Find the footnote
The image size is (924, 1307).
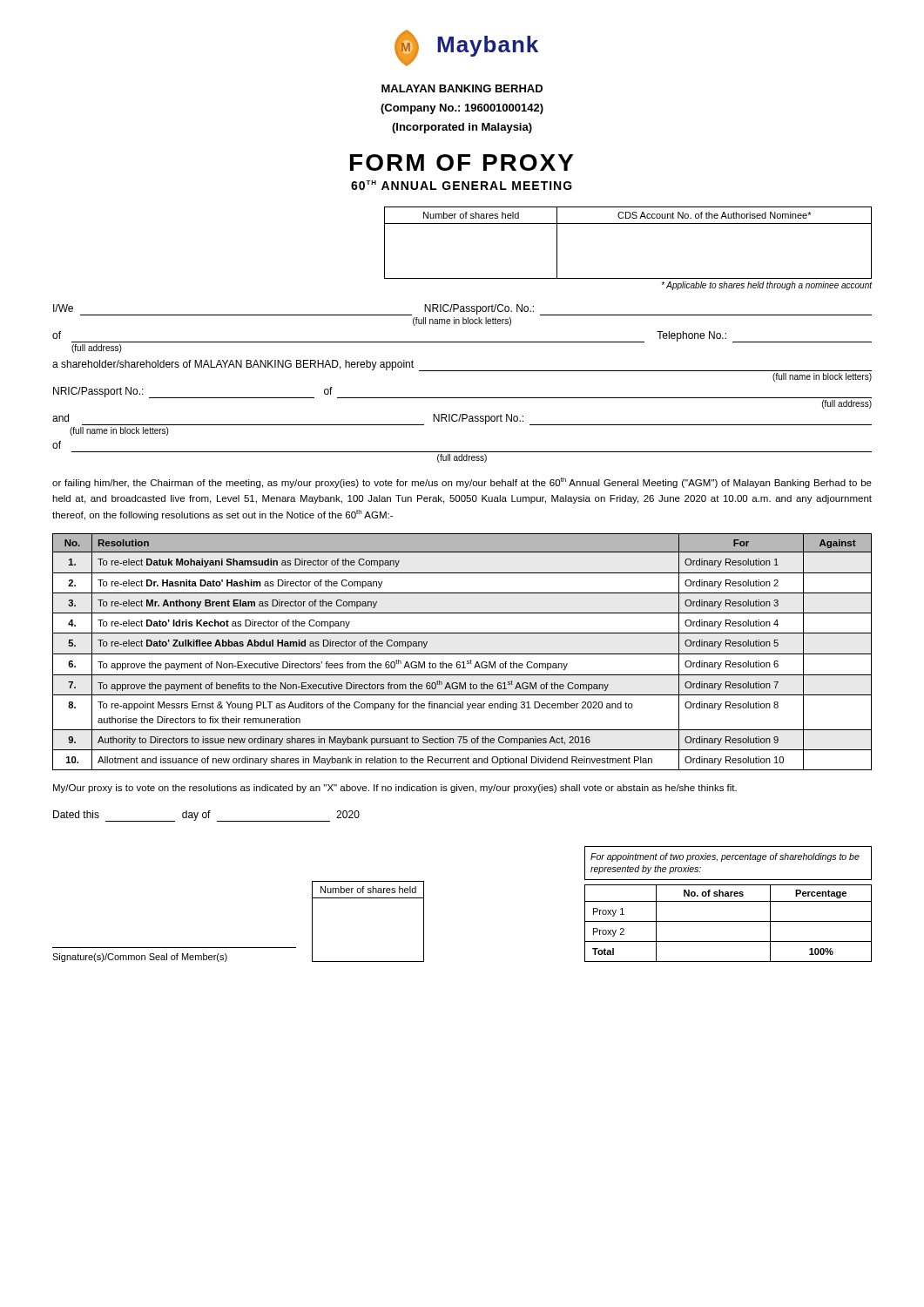click(x=766, y=286)
